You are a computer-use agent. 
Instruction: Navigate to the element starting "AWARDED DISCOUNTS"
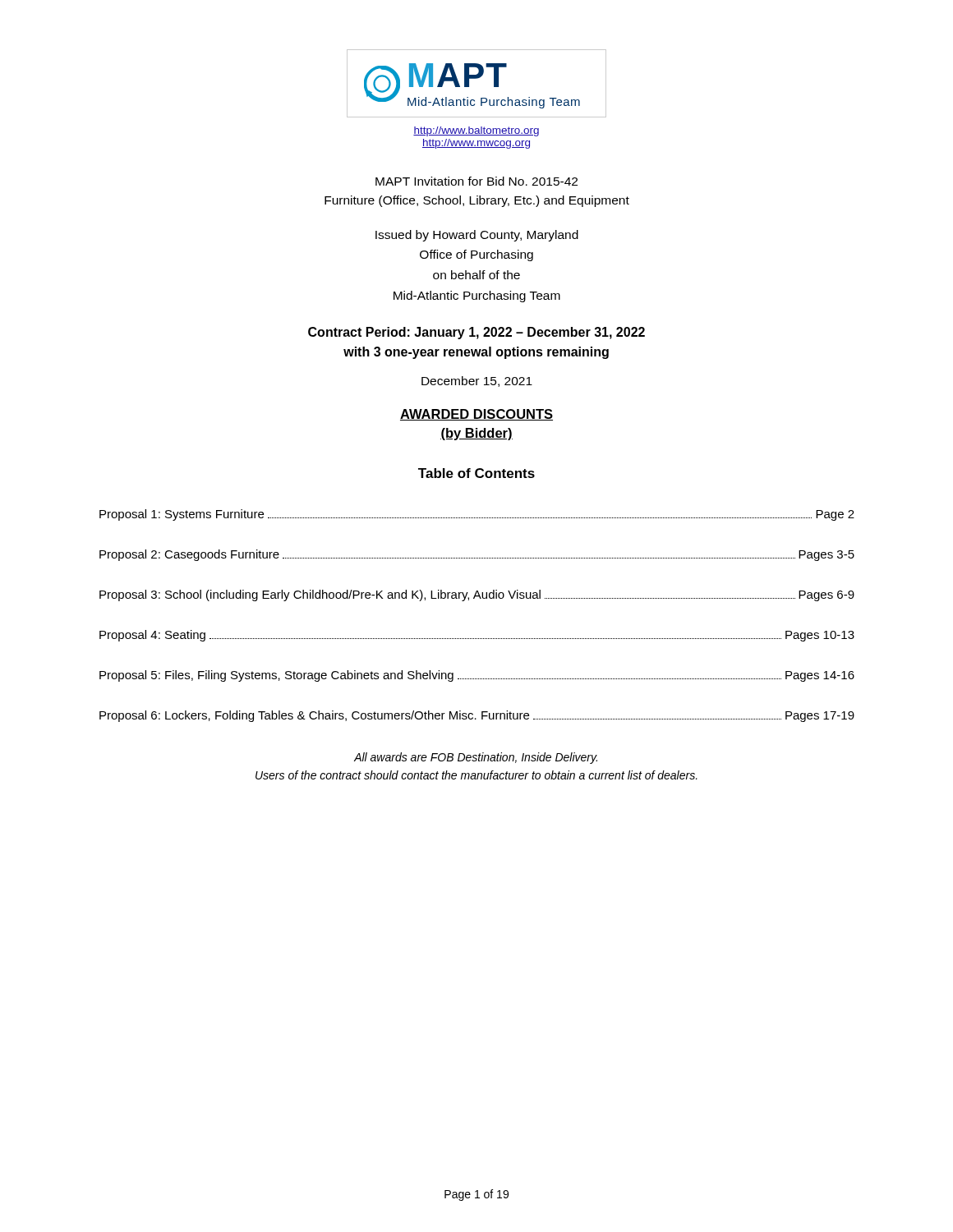coord(476,414)
